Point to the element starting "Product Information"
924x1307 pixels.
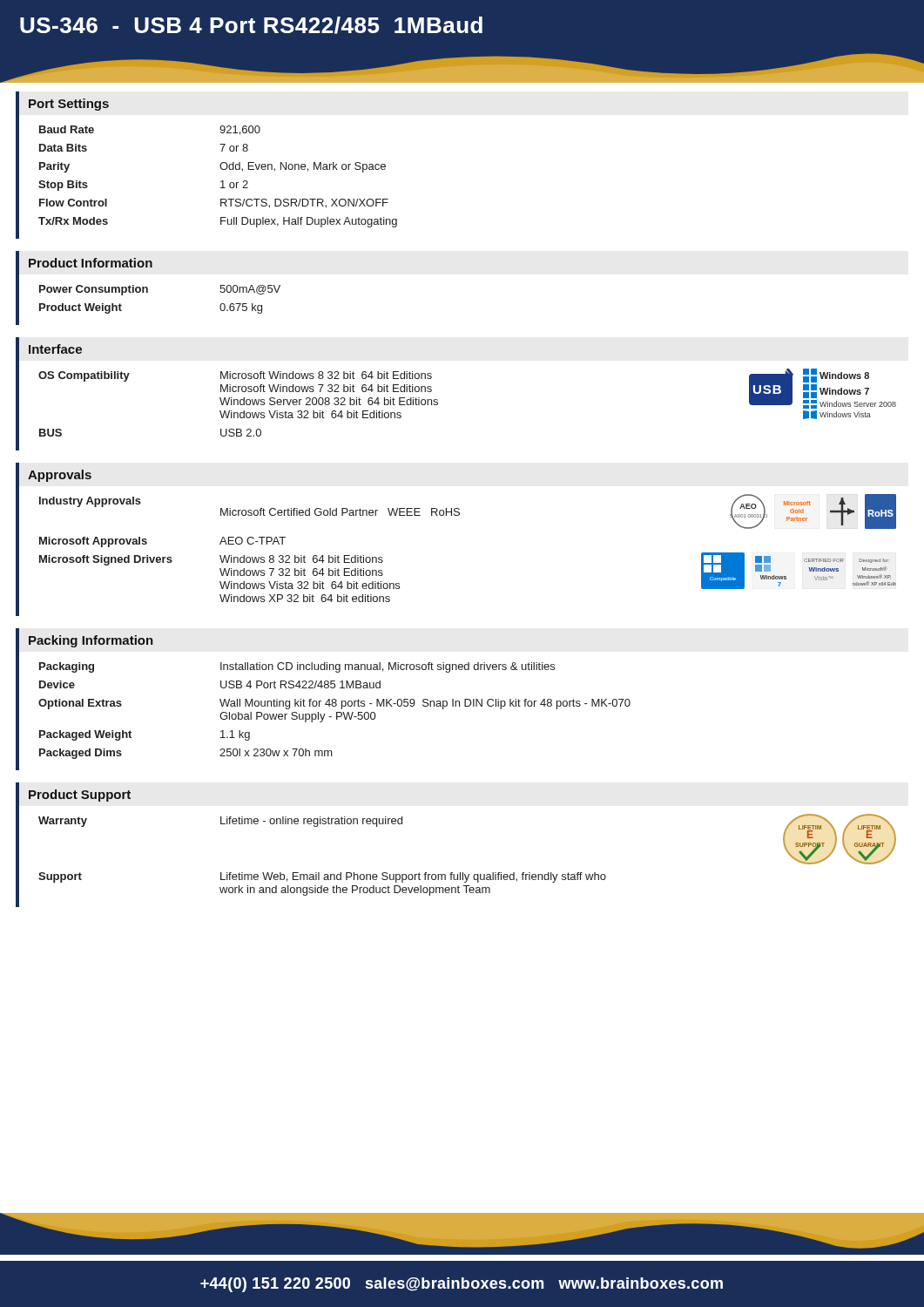coord(90,263)
